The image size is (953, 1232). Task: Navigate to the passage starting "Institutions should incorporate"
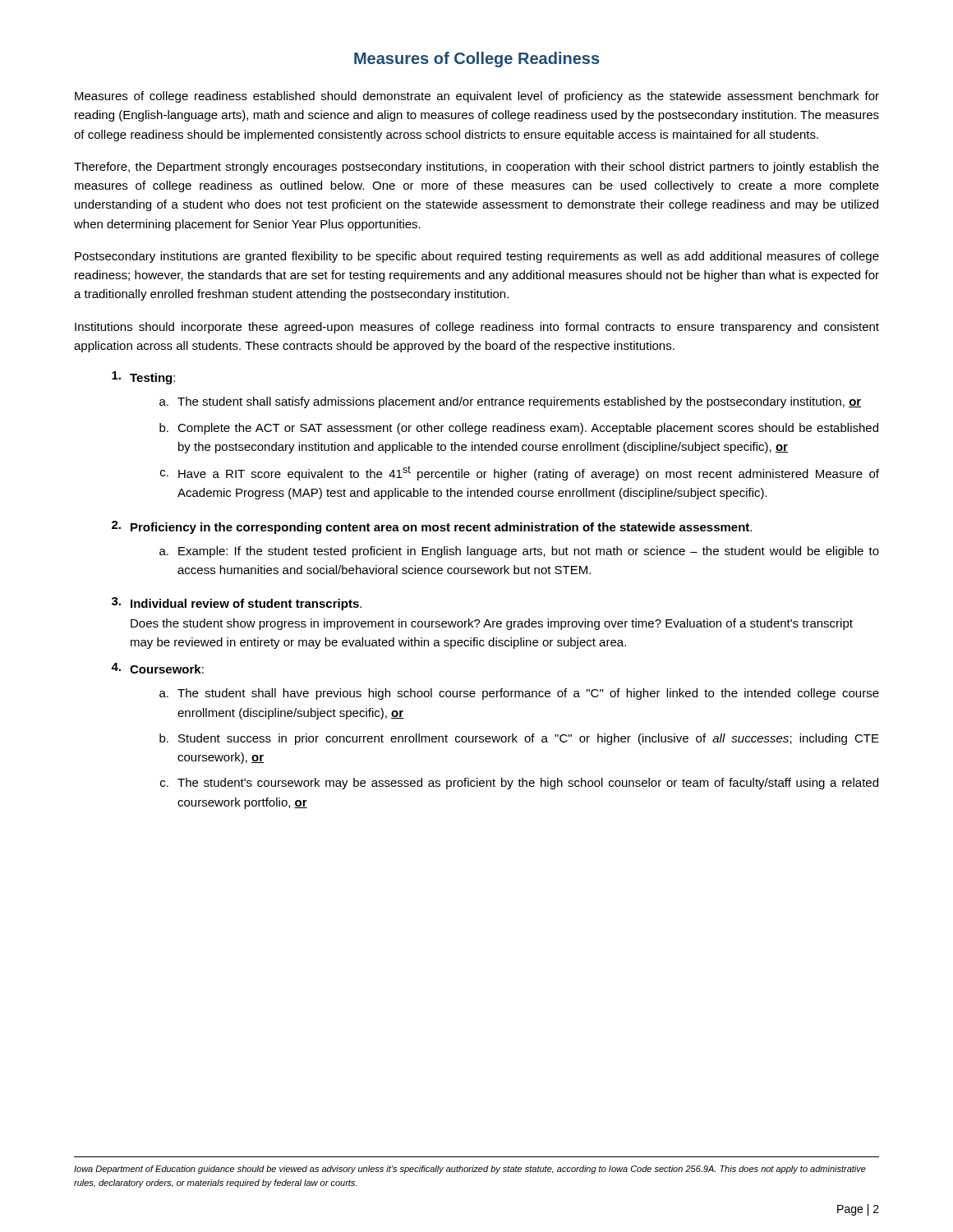[476, 336]
